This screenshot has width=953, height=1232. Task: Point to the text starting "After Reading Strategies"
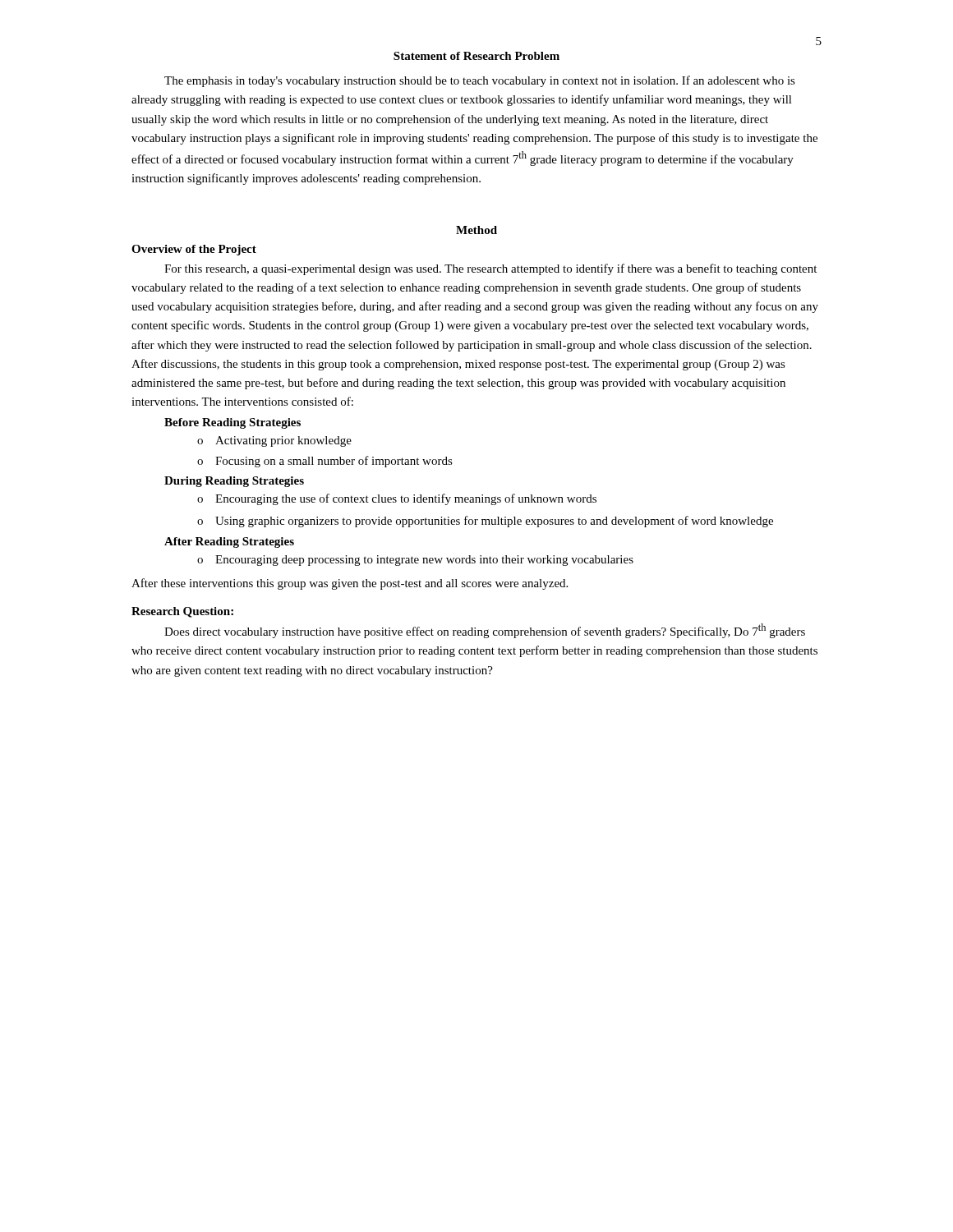[229, 541]
